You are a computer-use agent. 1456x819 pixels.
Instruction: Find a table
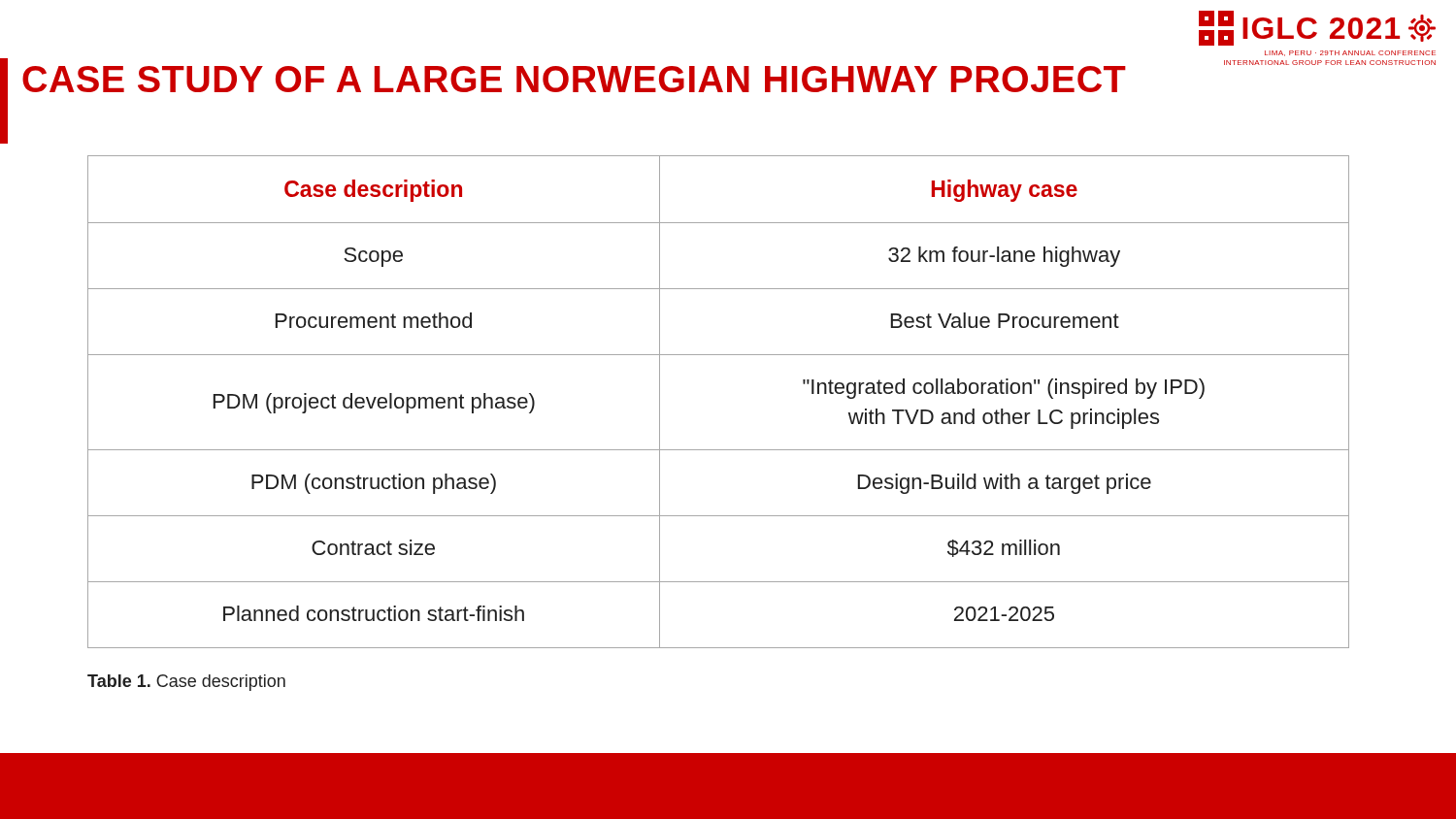click(718, 402)
